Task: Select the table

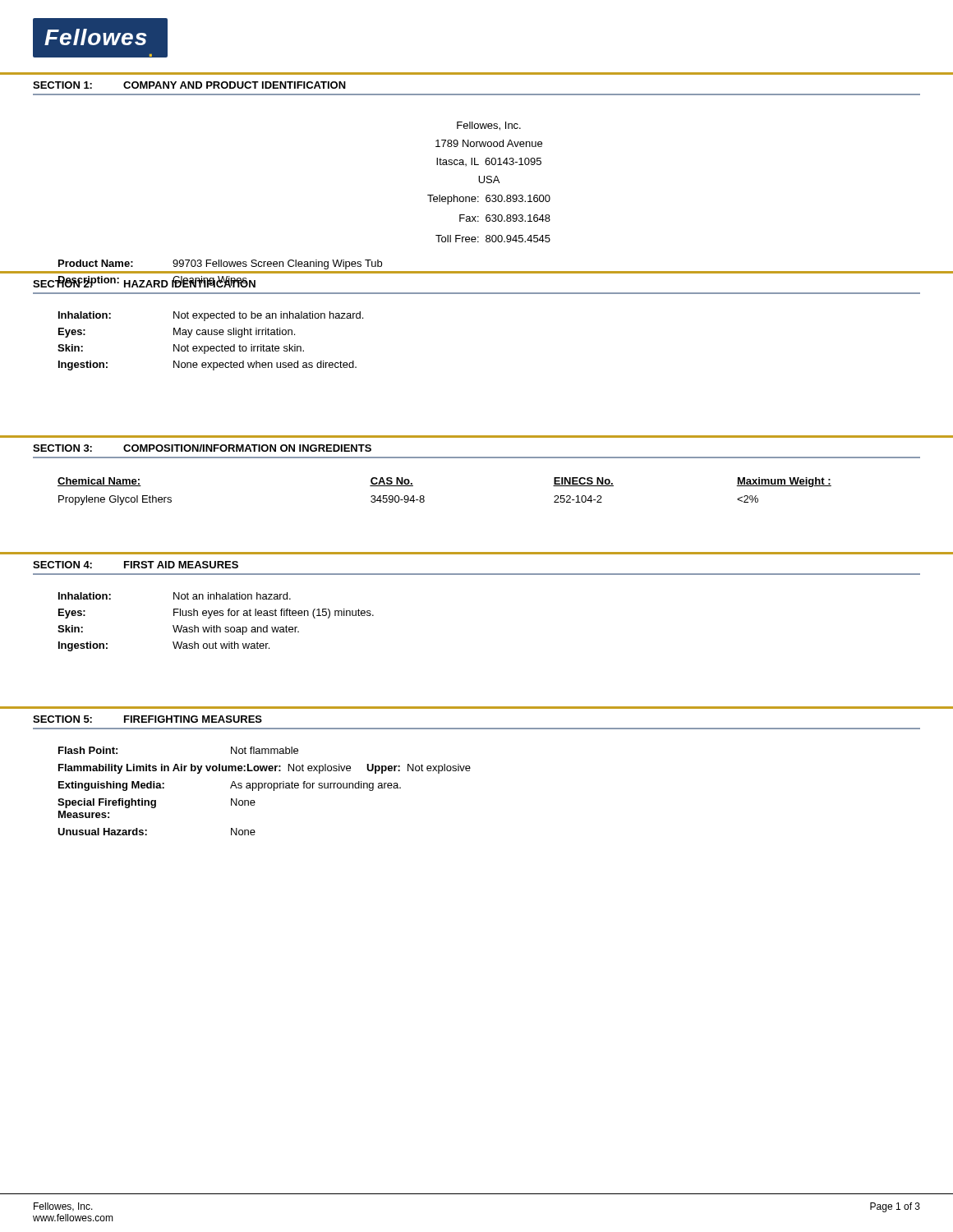Action: (x=489, y=490)
